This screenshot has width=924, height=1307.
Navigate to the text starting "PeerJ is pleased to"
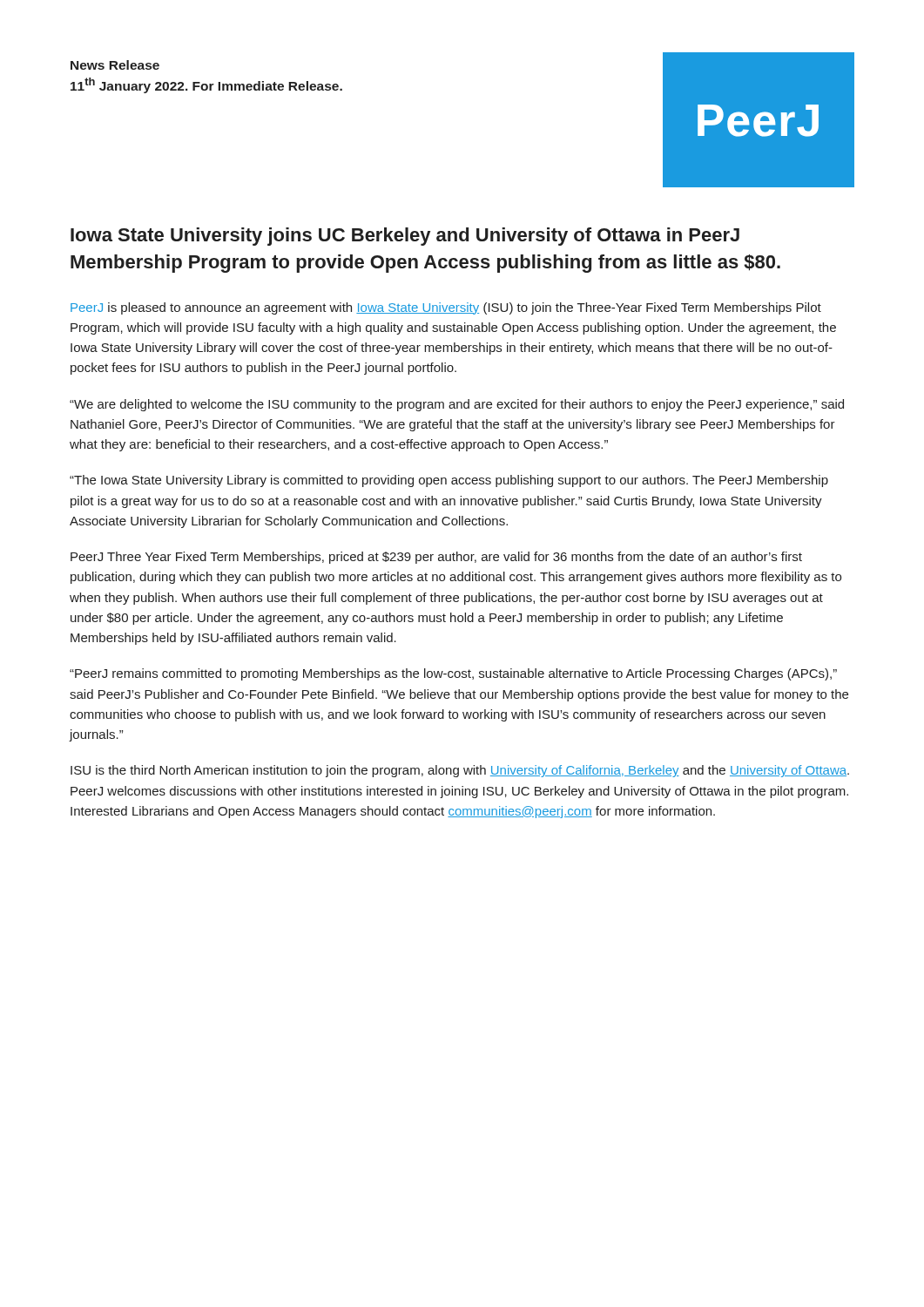(453, 337)
